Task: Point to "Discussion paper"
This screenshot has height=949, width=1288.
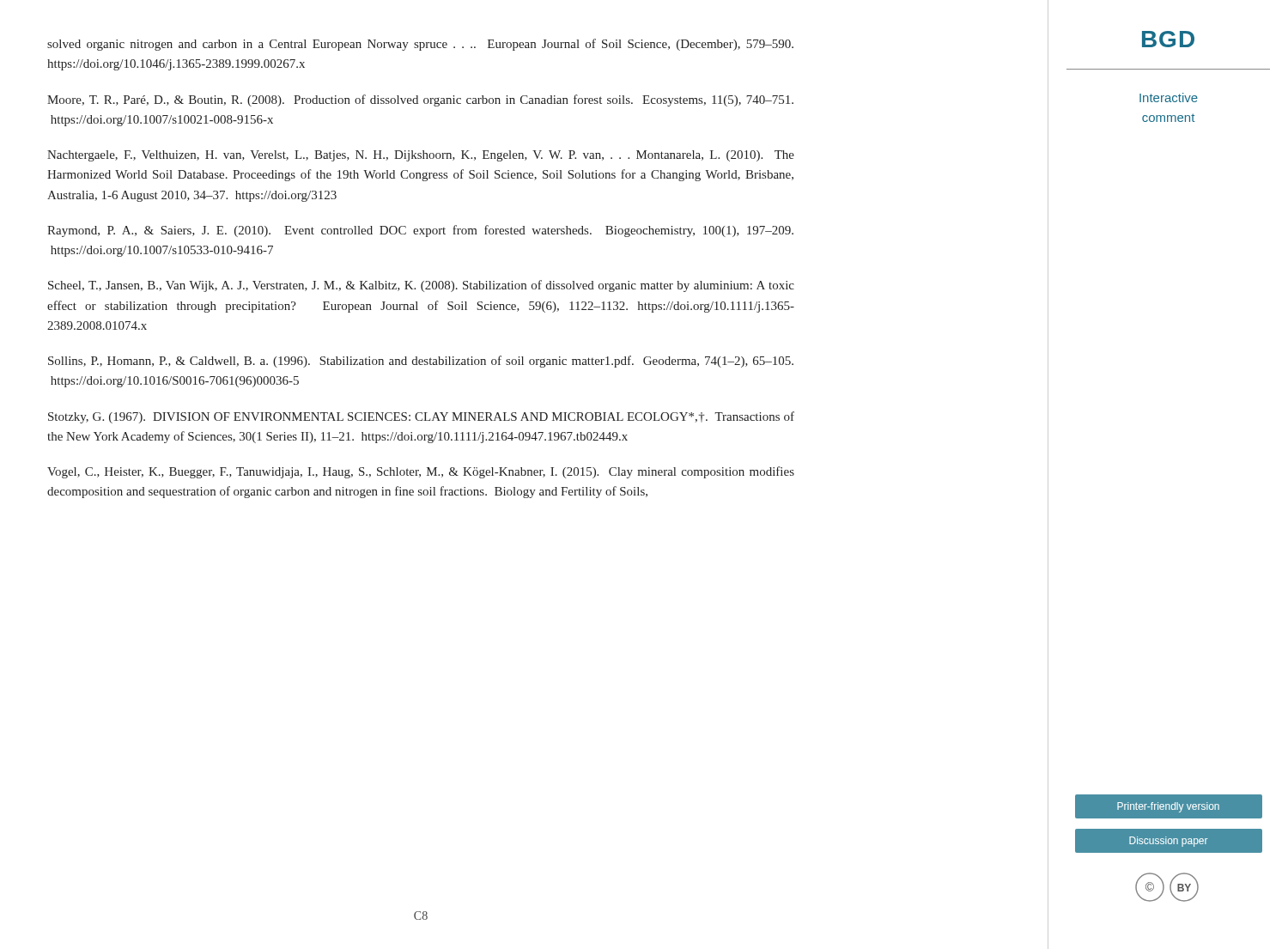Action: pos(1168,841)
